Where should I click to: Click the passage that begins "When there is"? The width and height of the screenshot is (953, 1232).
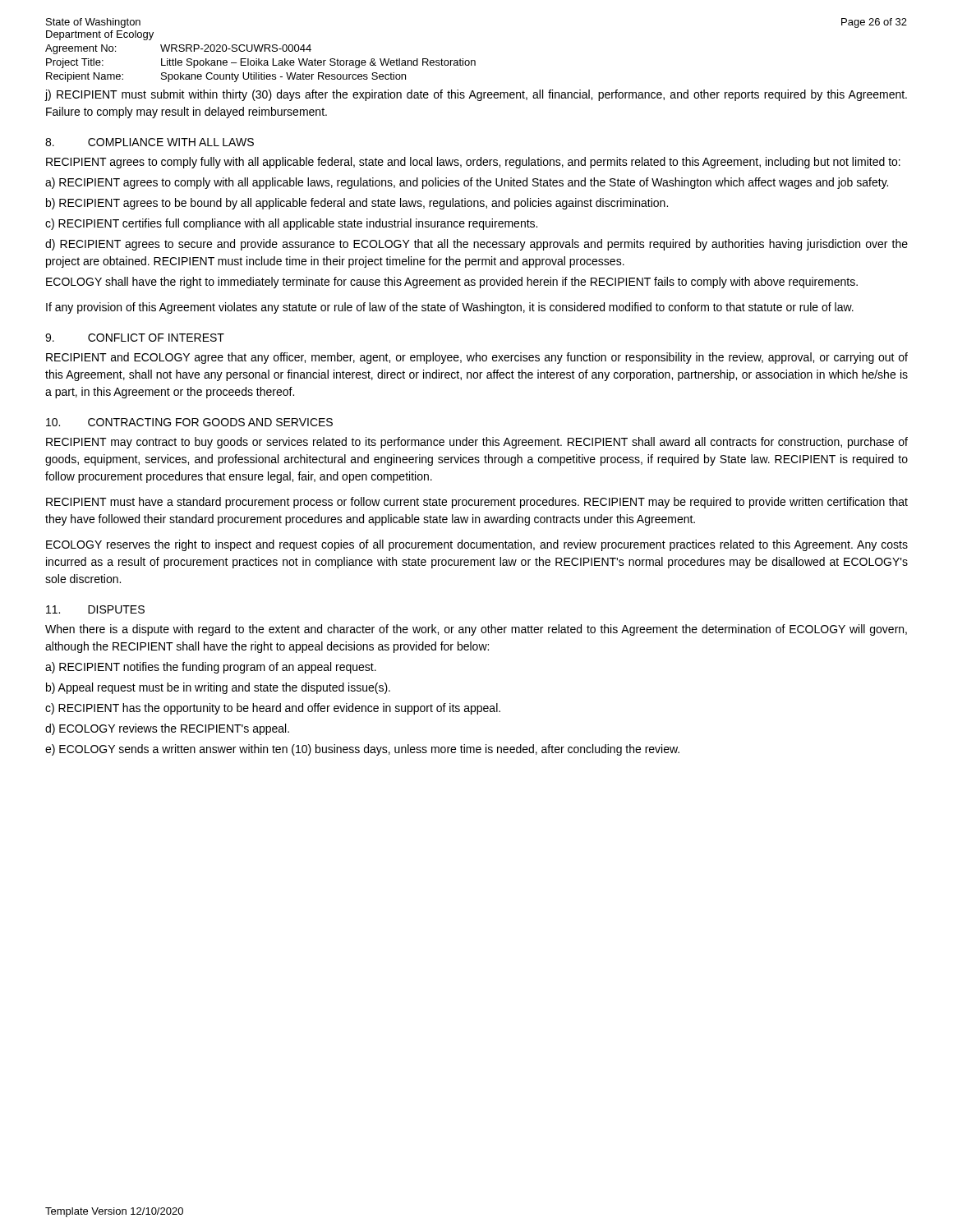476,638
